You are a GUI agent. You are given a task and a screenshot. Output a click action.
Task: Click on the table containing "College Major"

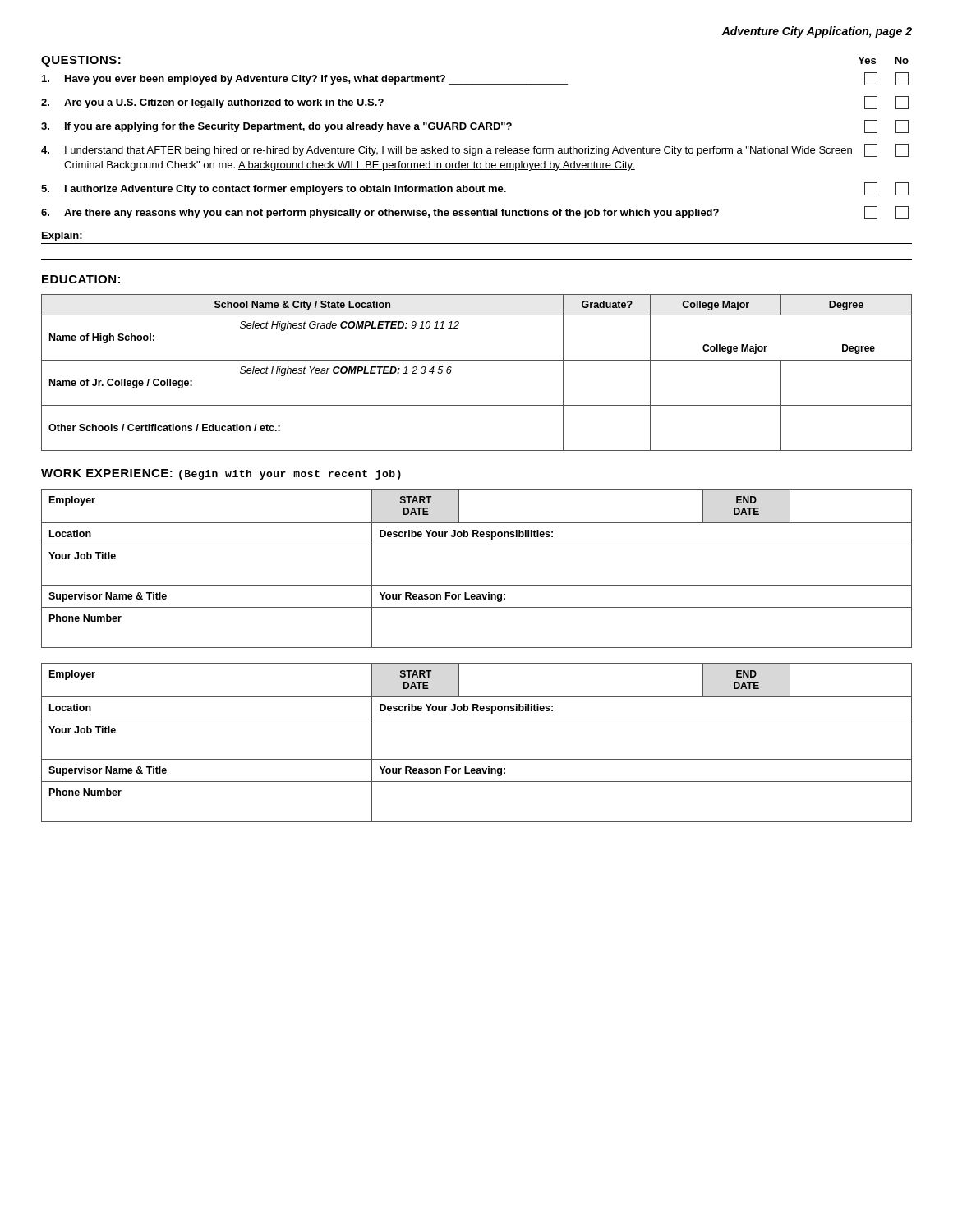[x=476, y=372]
